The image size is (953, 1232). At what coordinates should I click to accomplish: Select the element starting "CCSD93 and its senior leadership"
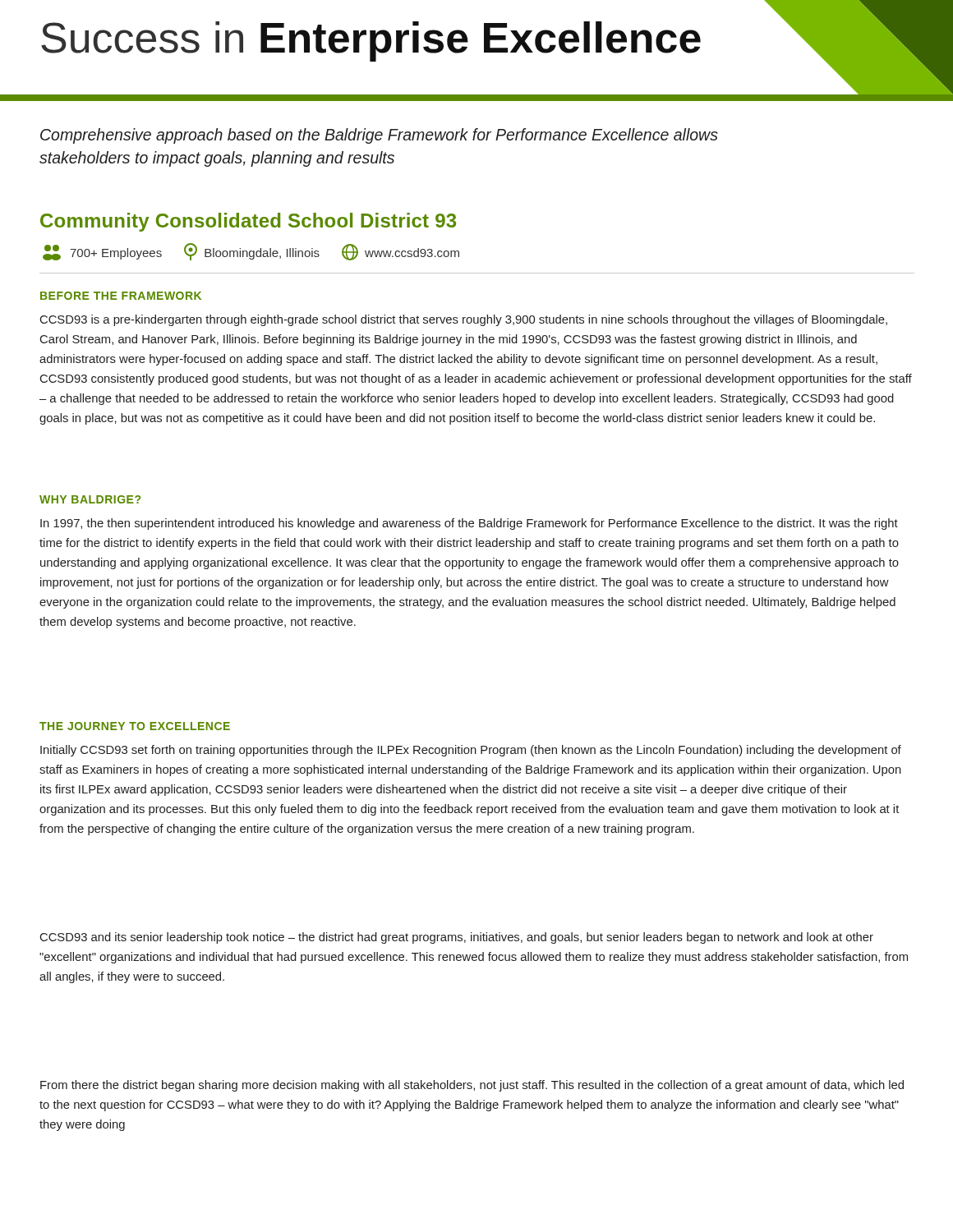(474, 957)
